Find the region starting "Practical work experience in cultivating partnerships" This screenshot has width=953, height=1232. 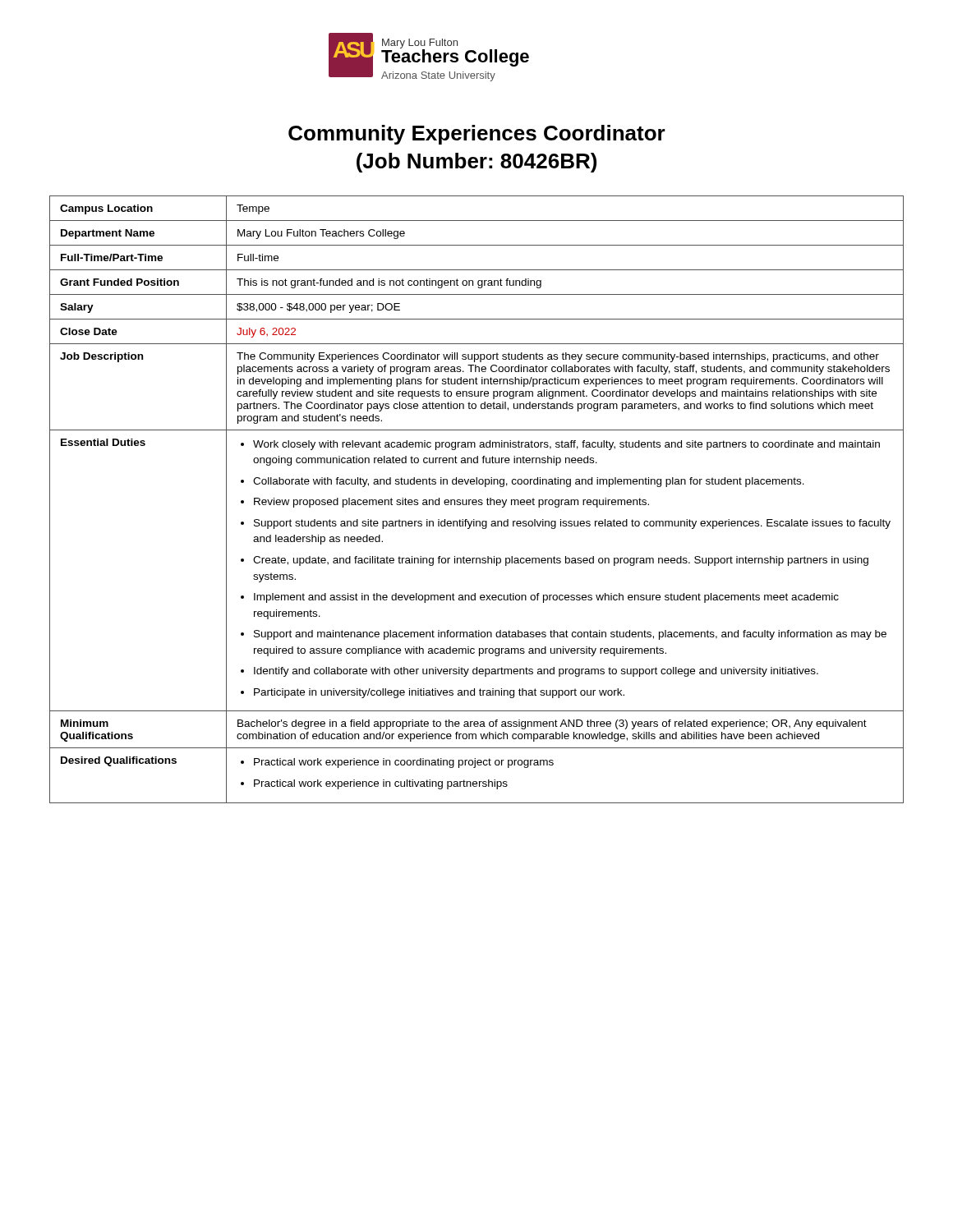[380, 783]
